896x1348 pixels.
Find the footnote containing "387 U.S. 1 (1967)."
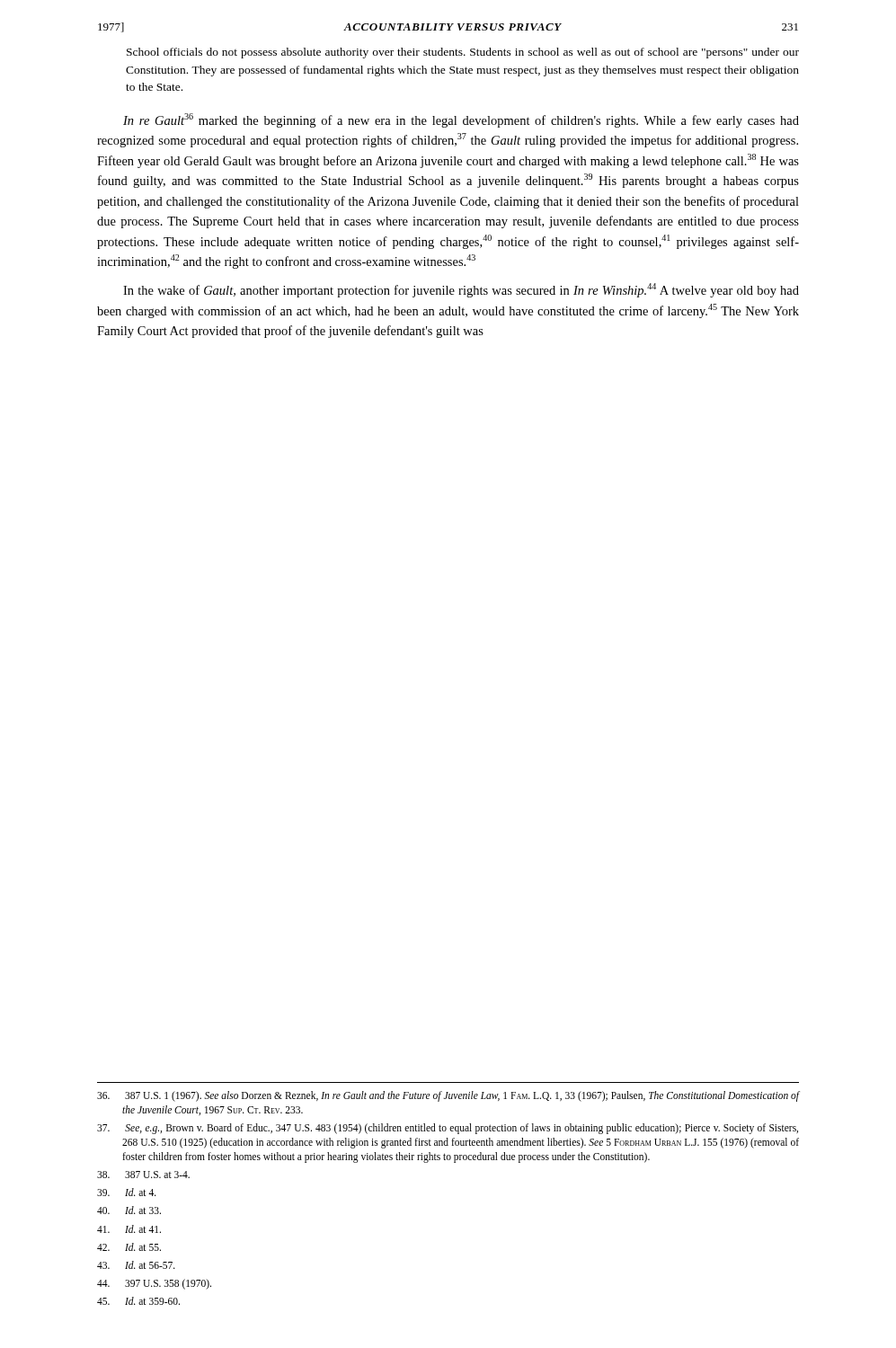[448, 1102]
